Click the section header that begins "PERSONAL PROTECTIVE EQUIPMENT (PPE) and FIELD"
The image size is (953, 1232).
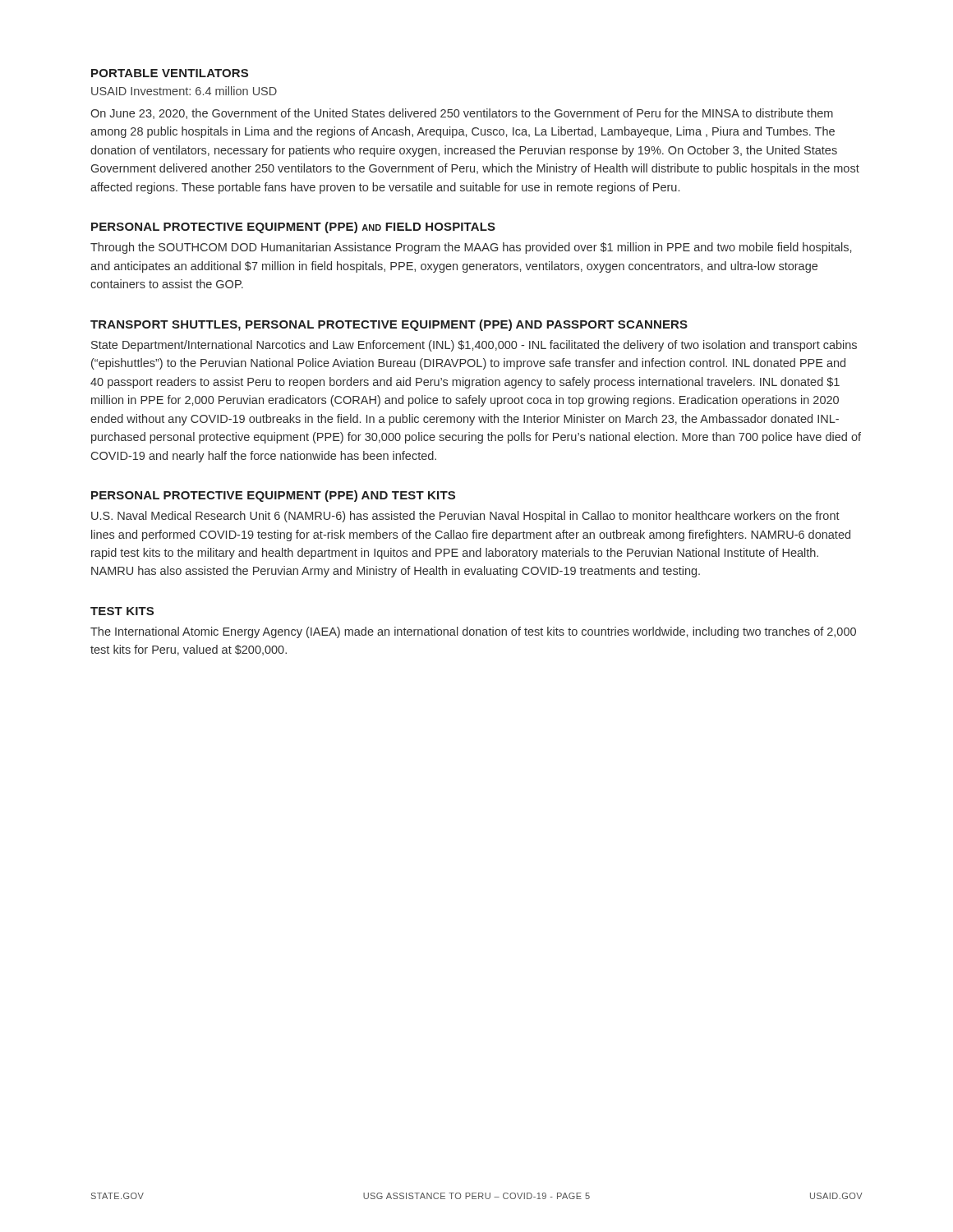pyautogui.click(x=293, y=227)
